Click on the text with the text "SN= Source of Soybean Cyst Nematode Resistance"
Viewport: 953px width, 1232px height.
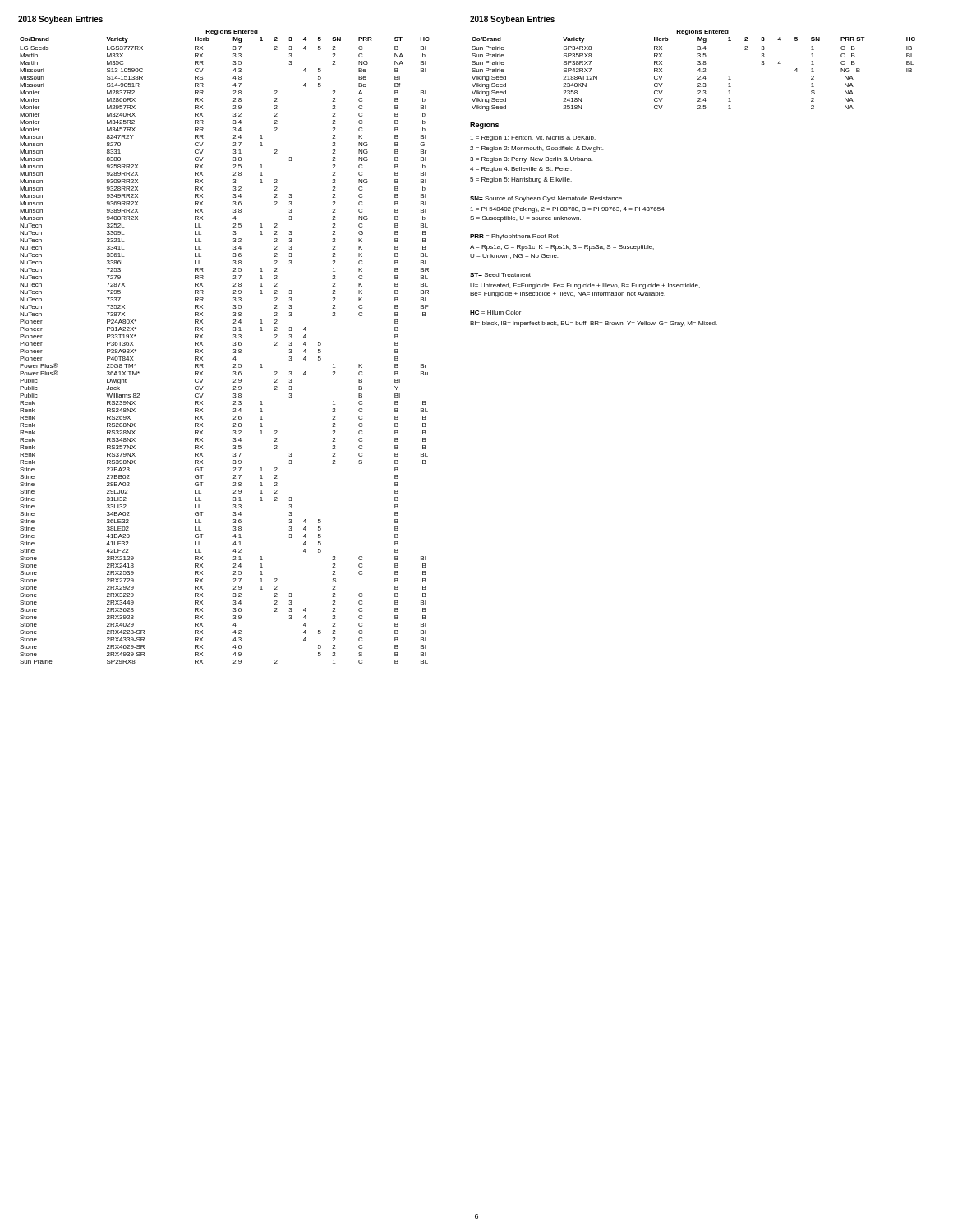[x=546, y=198]
